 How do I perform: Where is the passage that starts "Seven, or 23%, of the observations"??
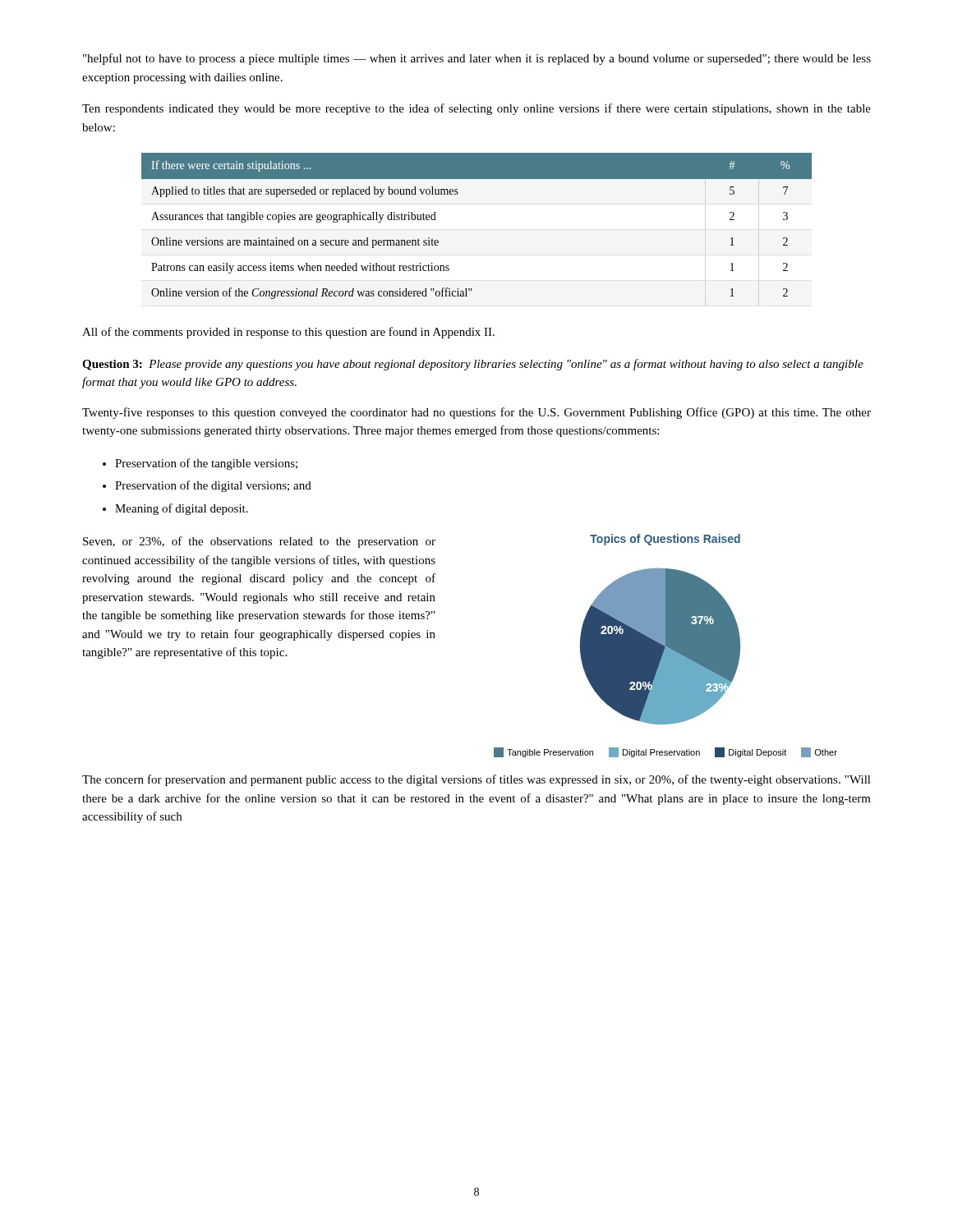259,597
